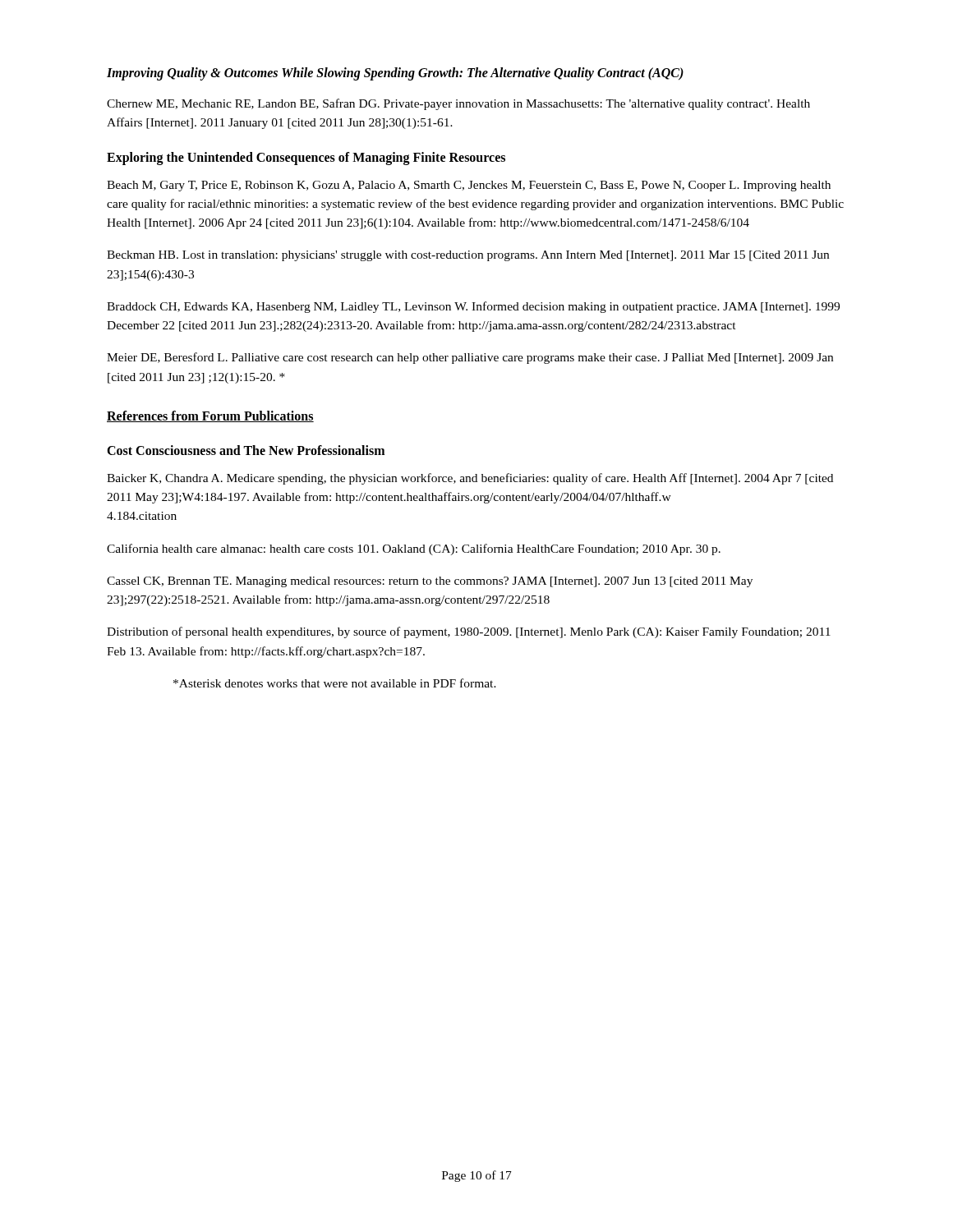Point to the text block starting "Braddock CH, Edwards KA, Hasenberg NM, Laidley"
953x1232 pixels.
[x=473, y=315]
